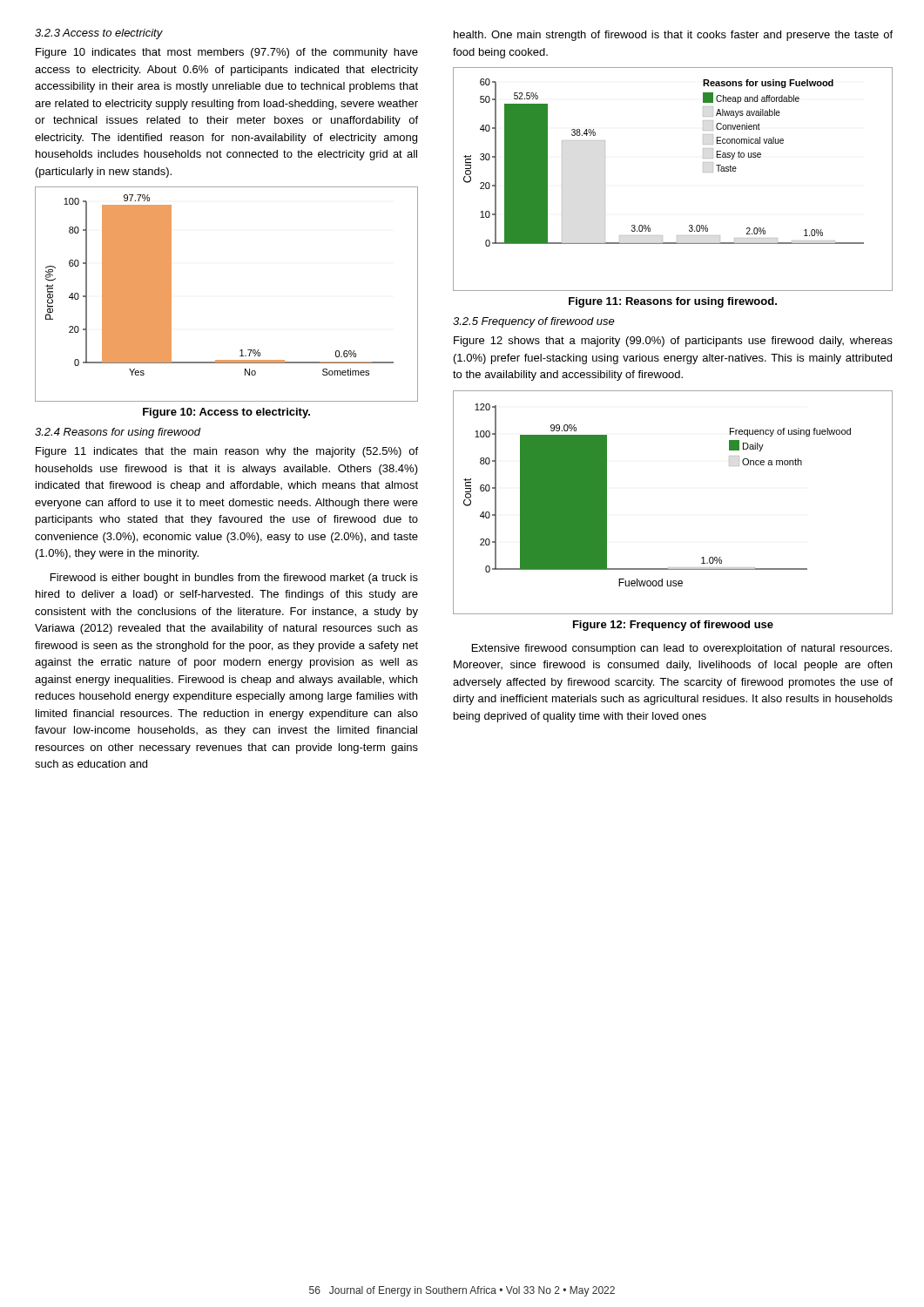924x1307 pixels.
Task: Click on the text block with the text "Figure 11 indicates that the"
Action: click(x=226, y=502)
